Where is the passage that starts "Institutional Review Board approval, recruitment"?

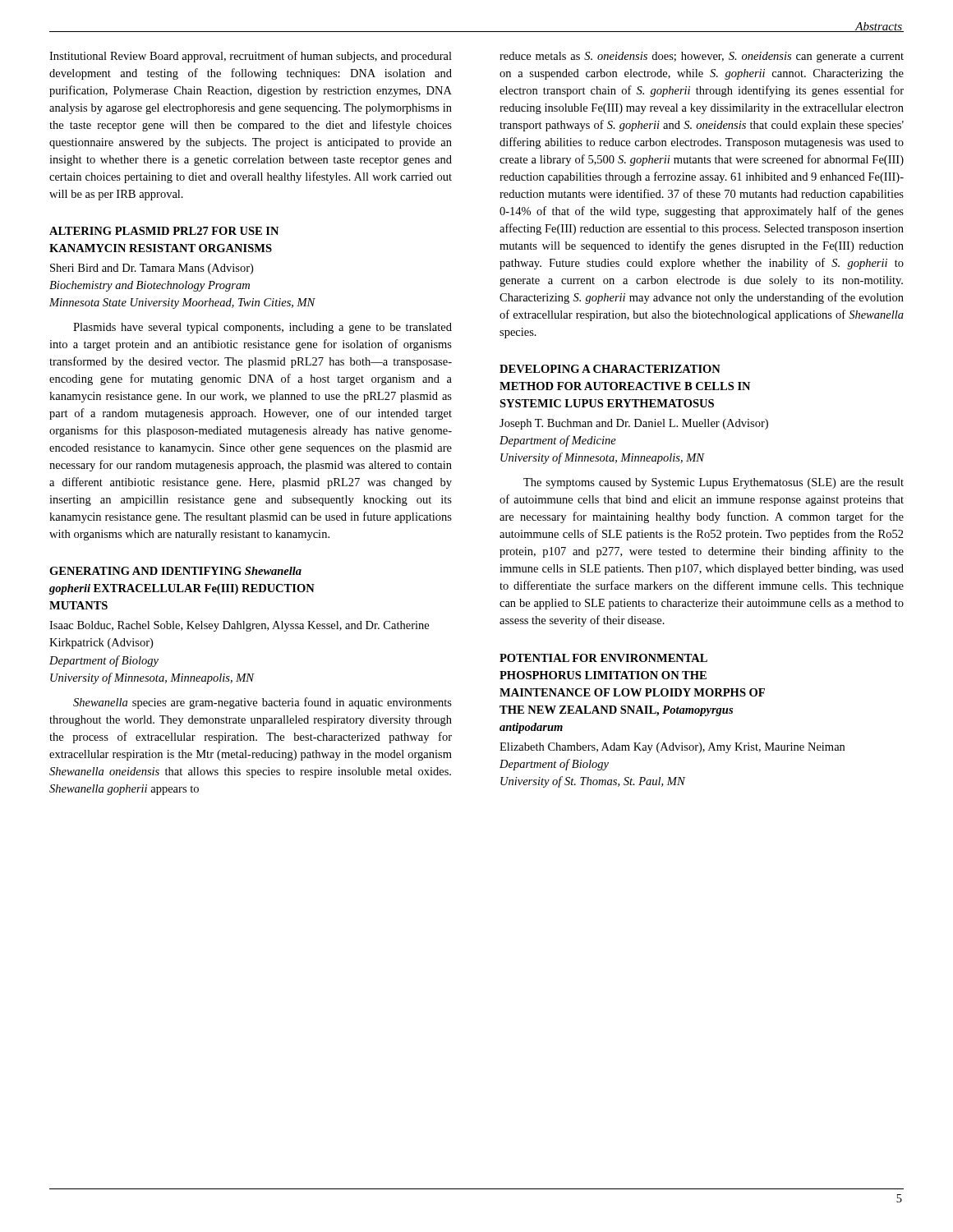click(251, 125)
